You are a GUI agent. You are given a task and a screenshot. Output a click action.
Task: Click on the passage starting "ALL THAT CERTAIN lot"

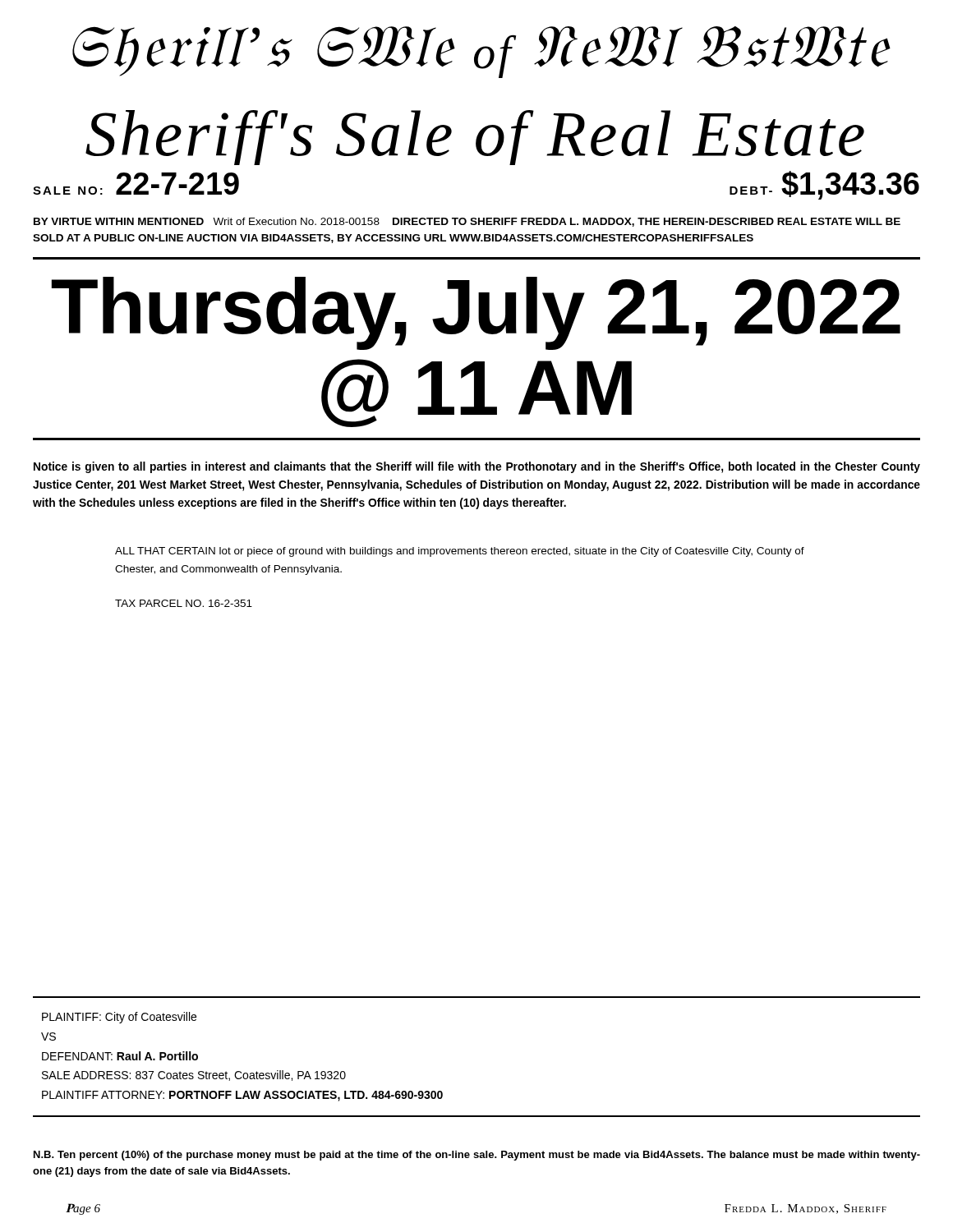(x=459, y=560)
